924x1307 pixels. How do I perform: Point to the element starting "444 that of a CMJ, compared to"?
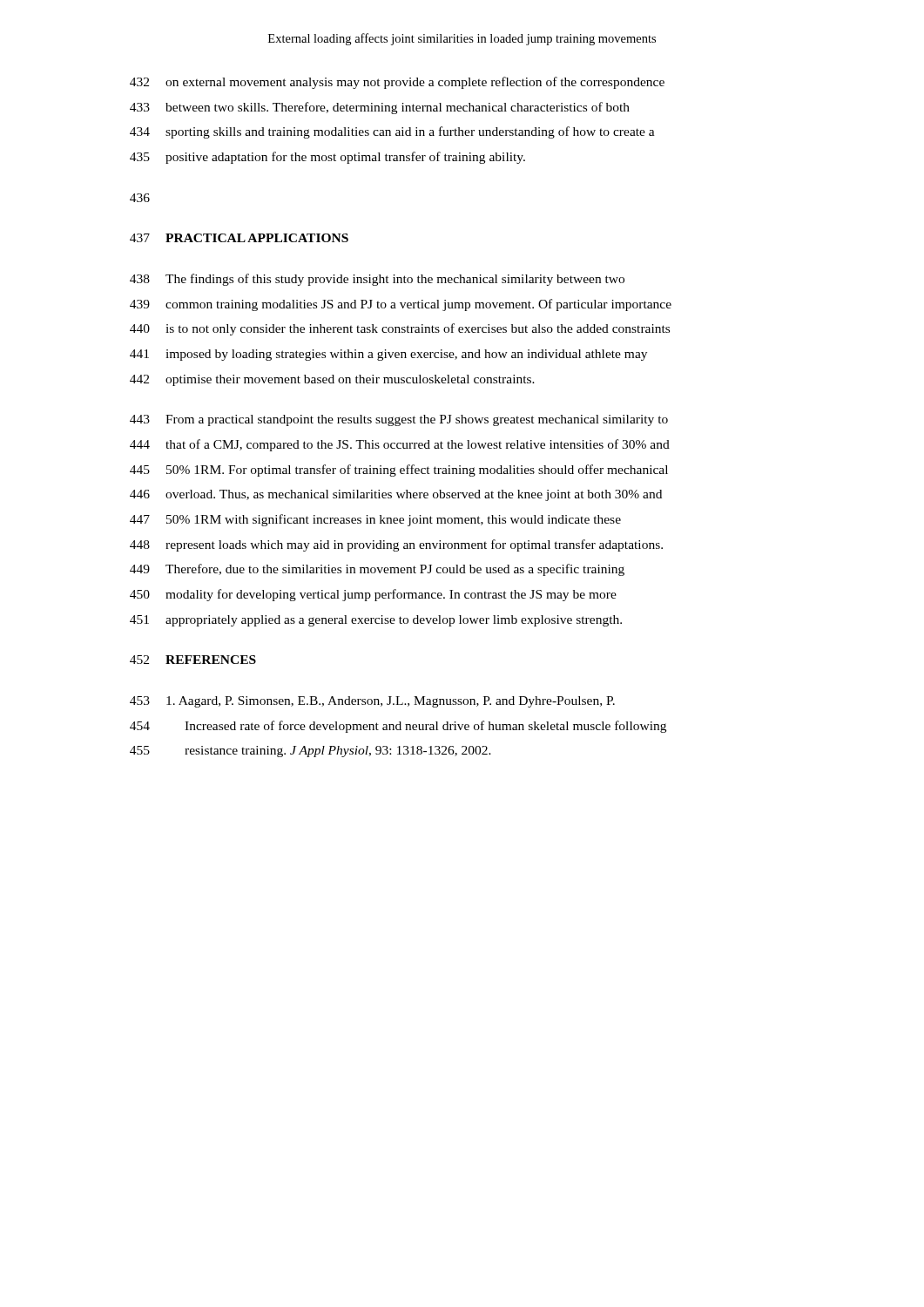(x=471, y=445)
